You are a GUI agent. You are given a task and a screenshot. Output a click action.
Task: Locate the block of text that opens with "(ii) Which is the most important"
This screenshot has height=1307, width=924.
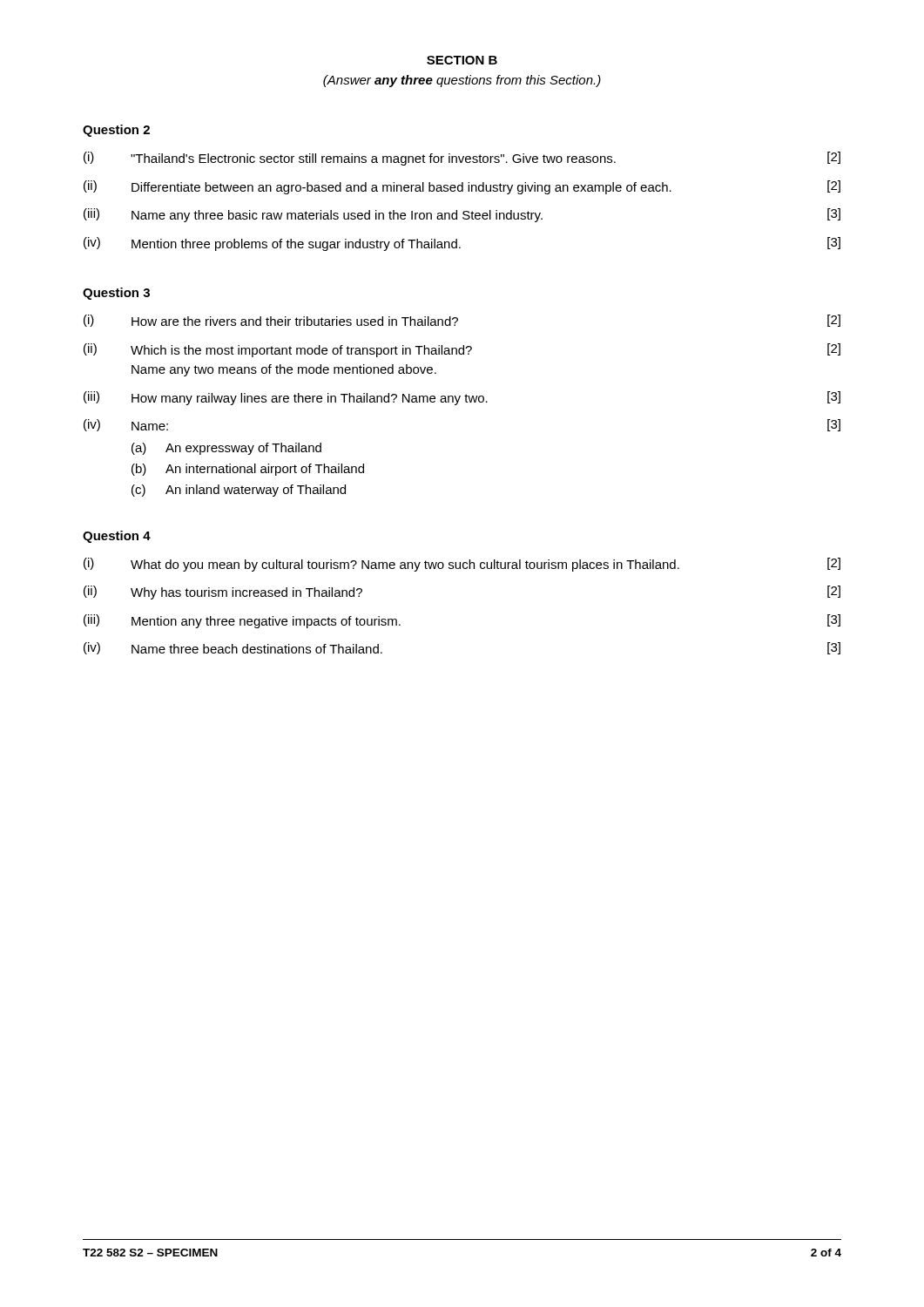point(462,360)
